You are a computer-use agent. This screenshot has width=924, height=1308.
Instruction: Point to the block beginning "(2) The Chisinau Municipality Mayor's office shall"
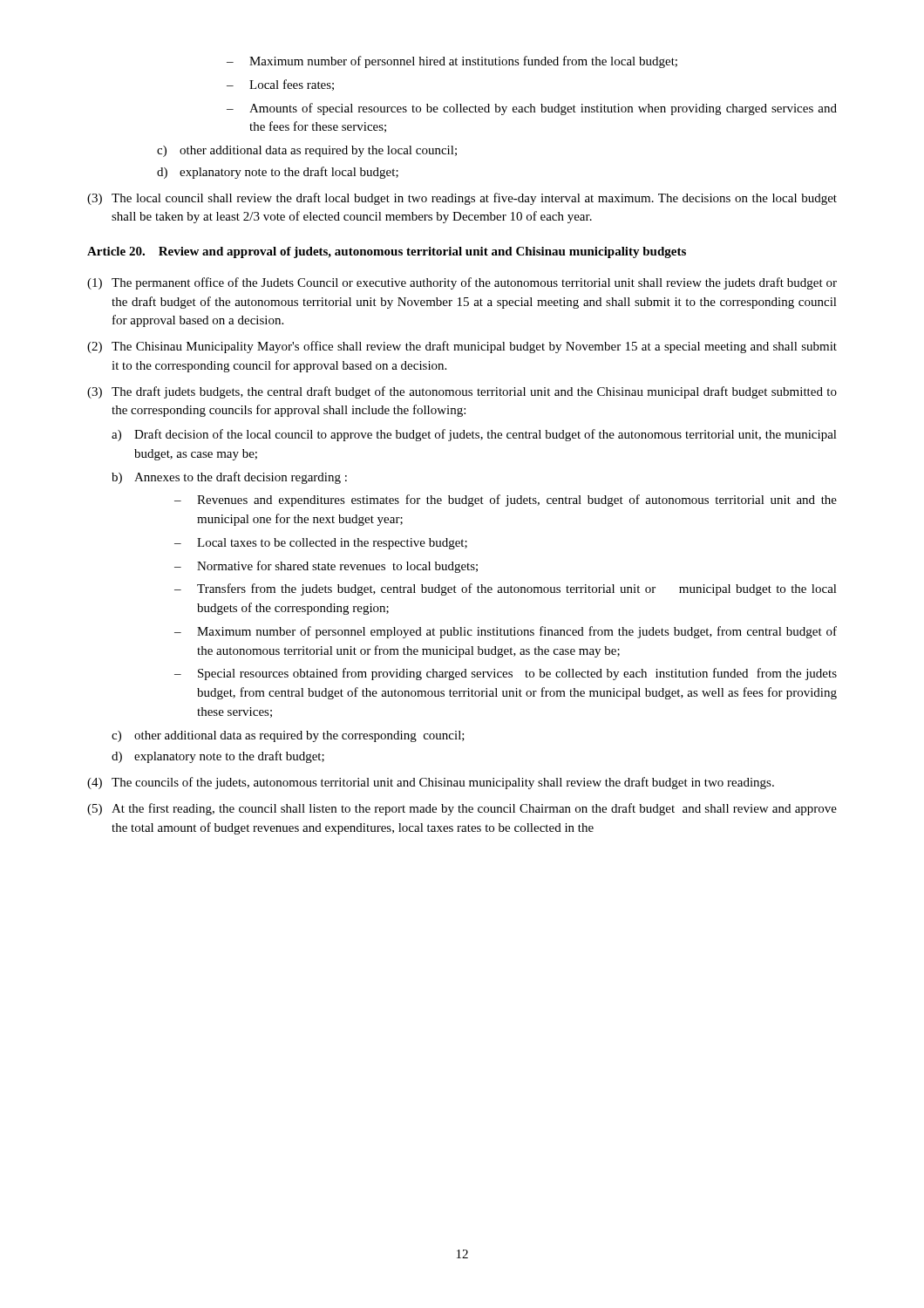462,356
